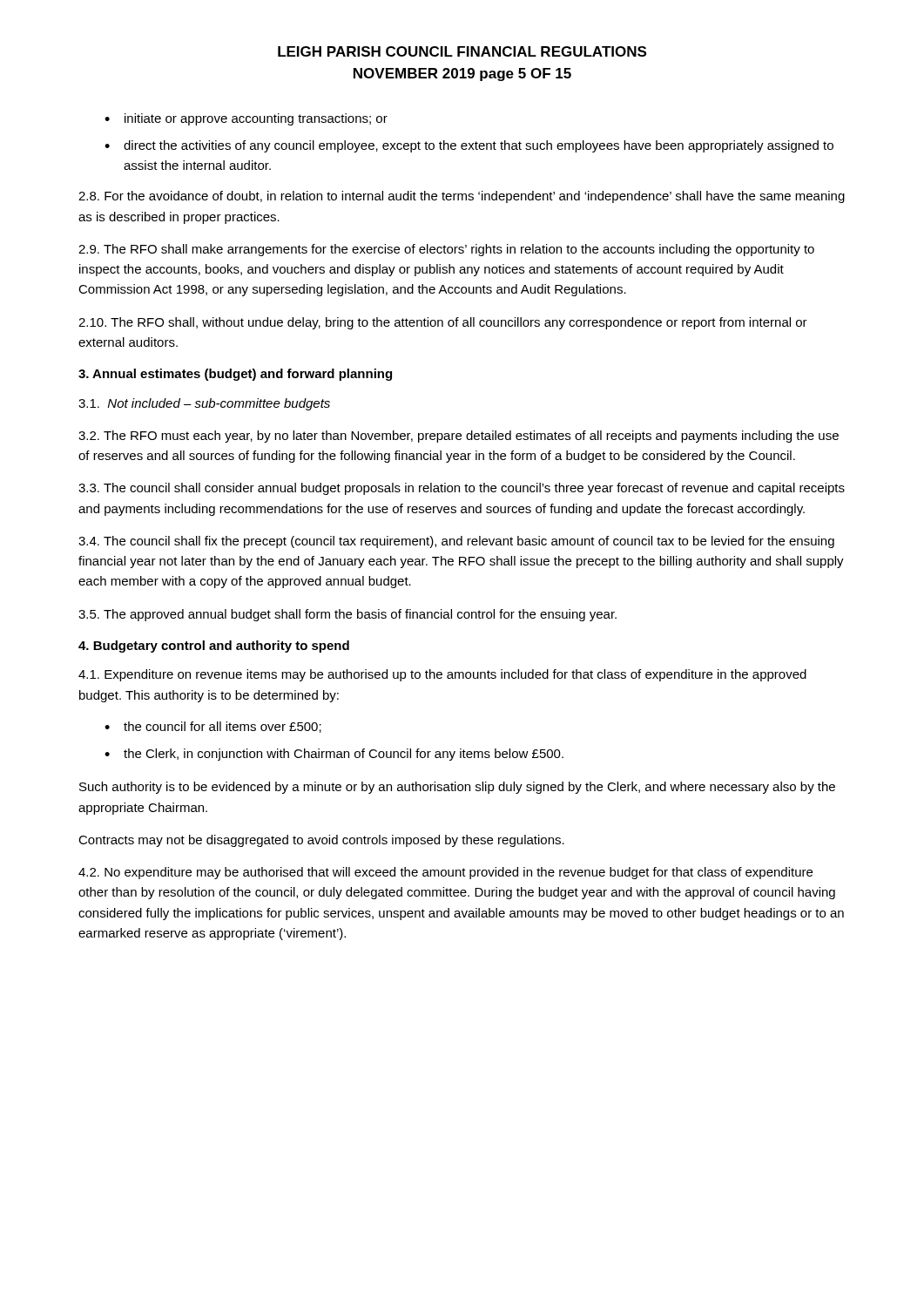
Task: Point to the region starting "2. No expenditure"
Action: [461, 902]
